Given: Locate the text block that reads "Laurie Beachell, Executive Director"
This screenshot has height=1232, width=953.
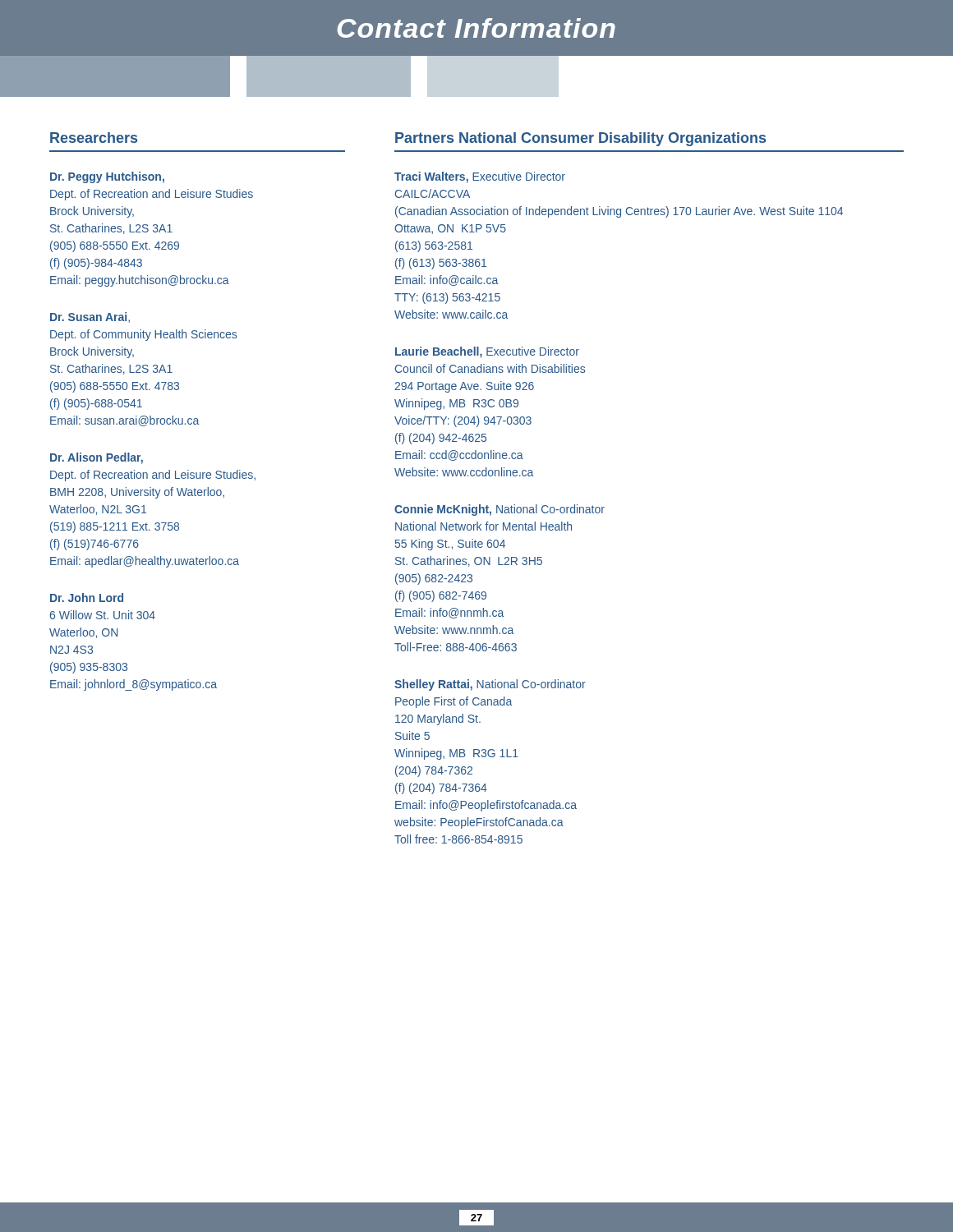Looking at the screenshot, I should click(x=490, y=412).
